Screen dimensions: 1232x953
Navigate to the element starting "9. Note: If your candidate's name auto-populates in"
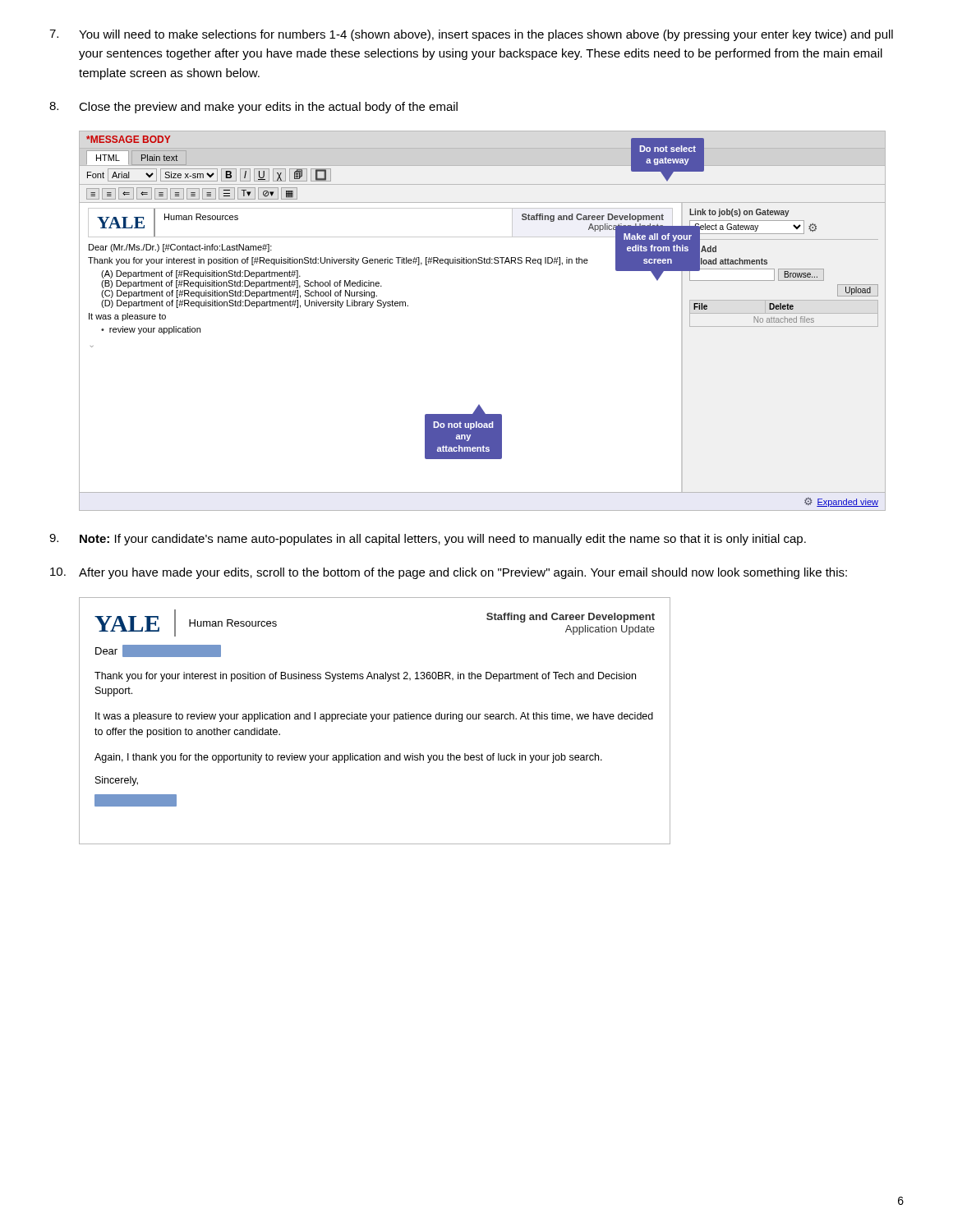(x=476, y=538)
